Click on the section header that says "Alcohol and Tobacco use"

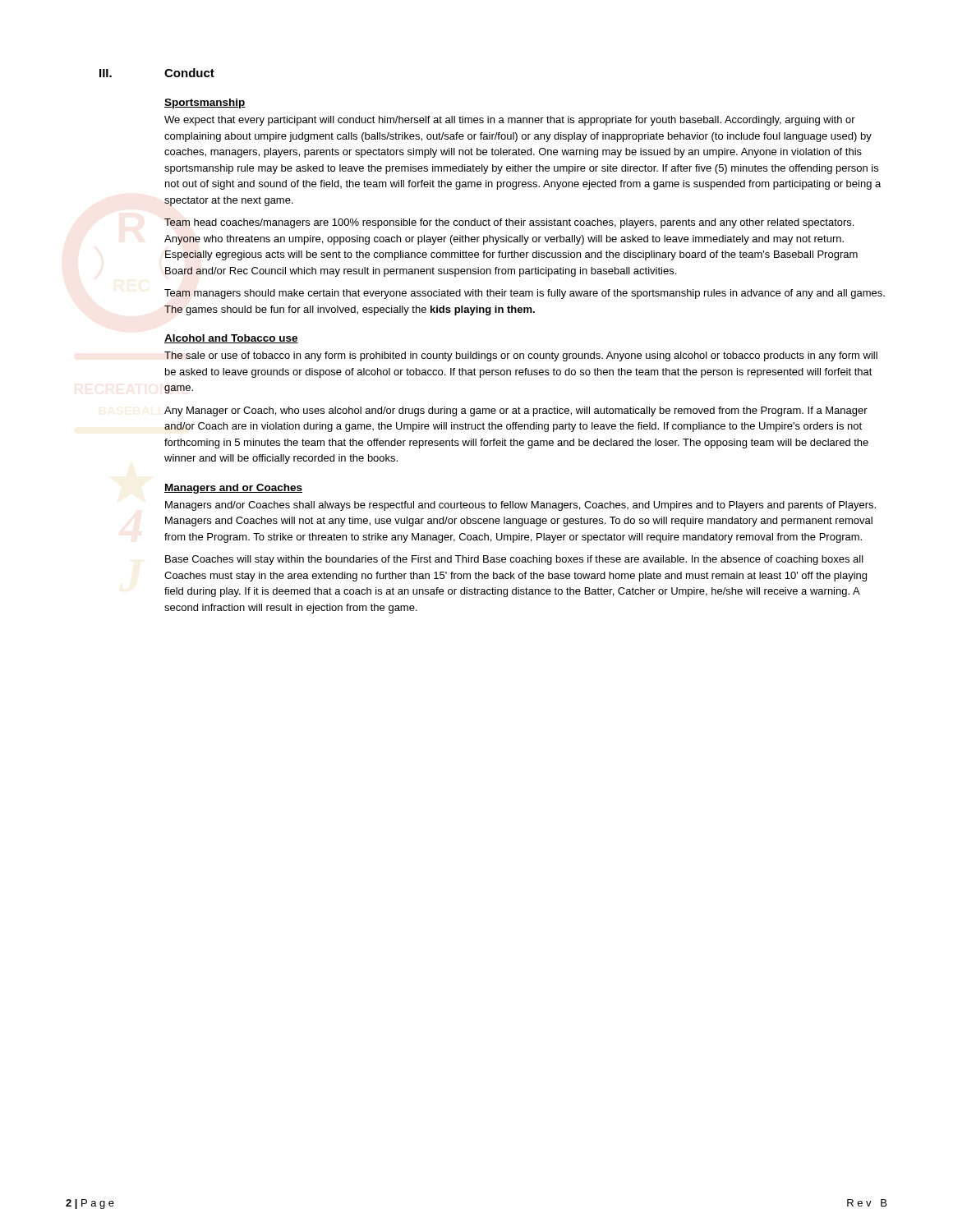(231, 338)
